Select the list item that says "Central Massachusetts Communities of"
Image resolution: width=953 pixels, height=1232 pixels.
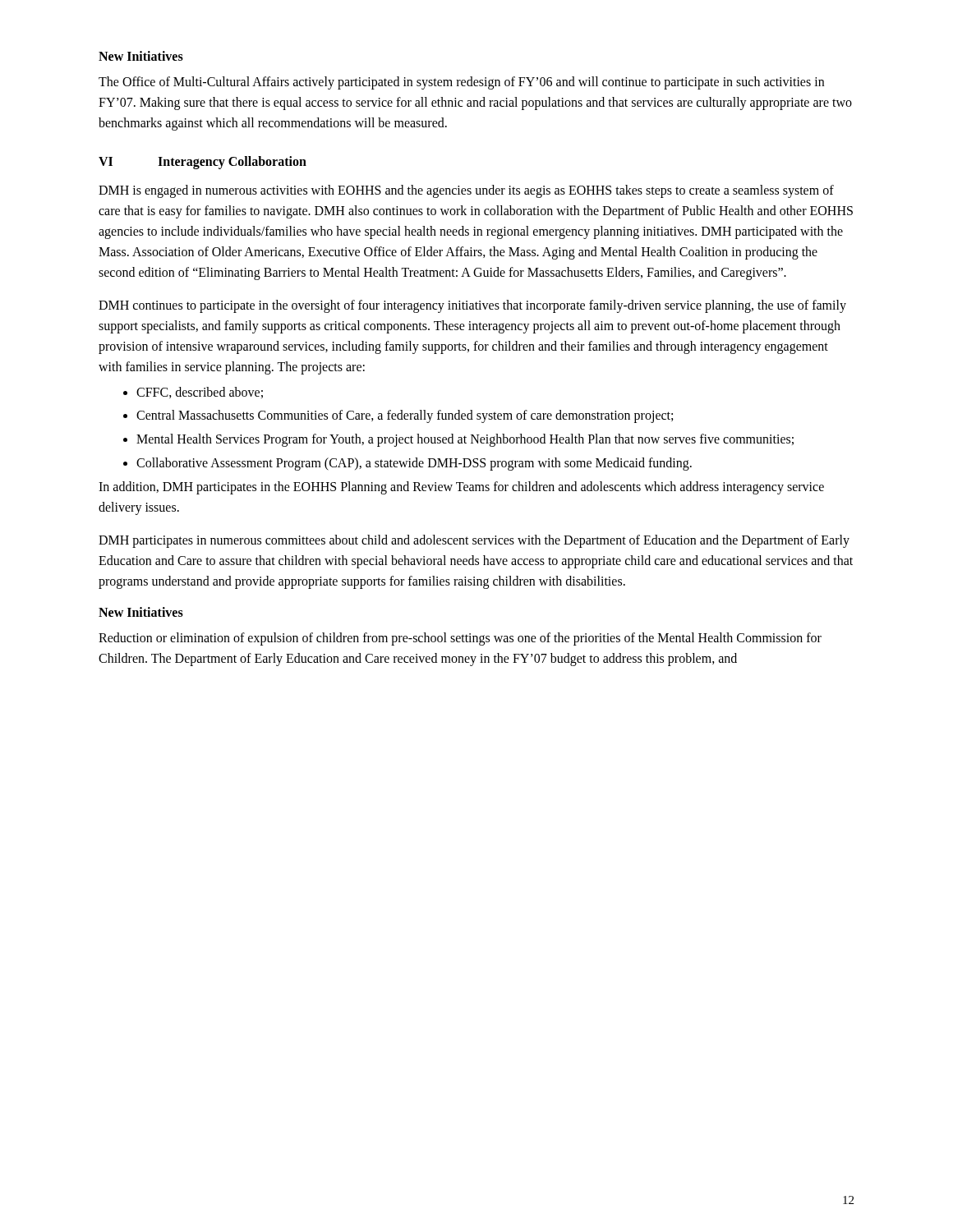point(405,415)
